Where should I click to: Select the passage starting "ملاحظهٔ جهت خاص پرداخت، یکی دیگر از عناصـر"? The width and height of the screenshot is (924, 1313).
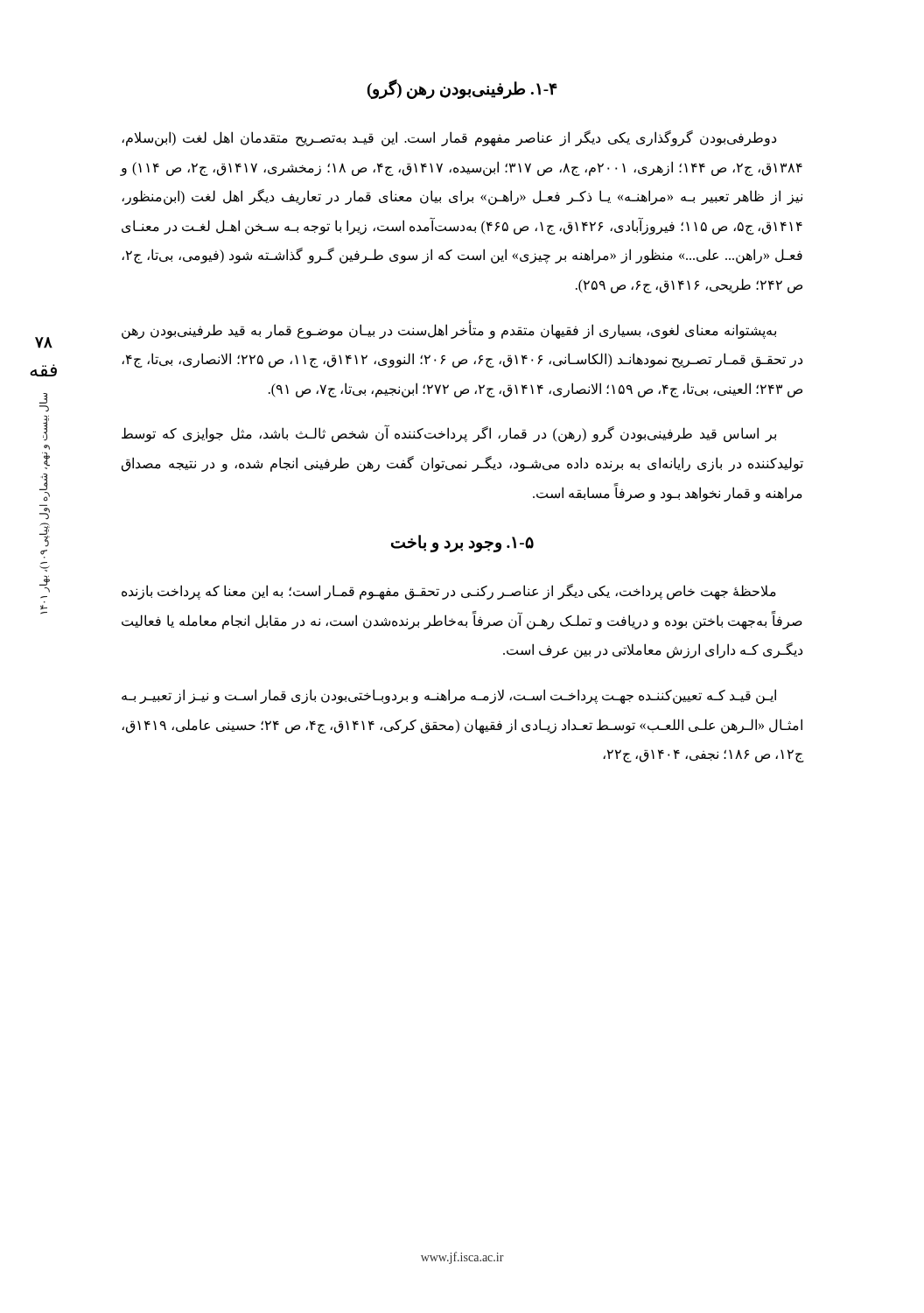click(x=462, y=621)
